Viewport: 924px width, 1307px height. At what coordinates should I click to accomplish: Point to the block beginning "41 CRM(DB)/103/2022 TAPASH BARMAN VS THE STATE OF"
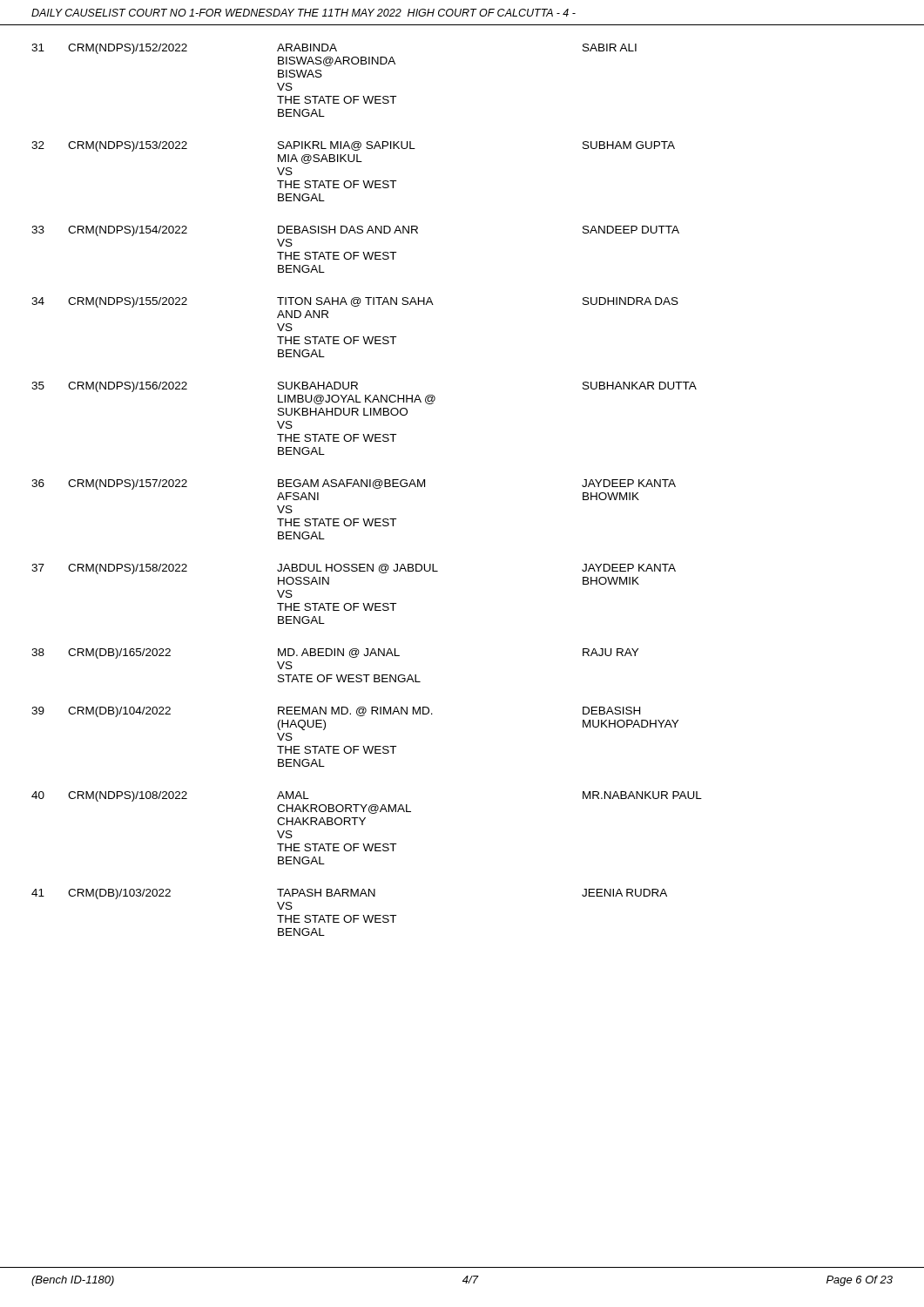[x=349, y=894]
